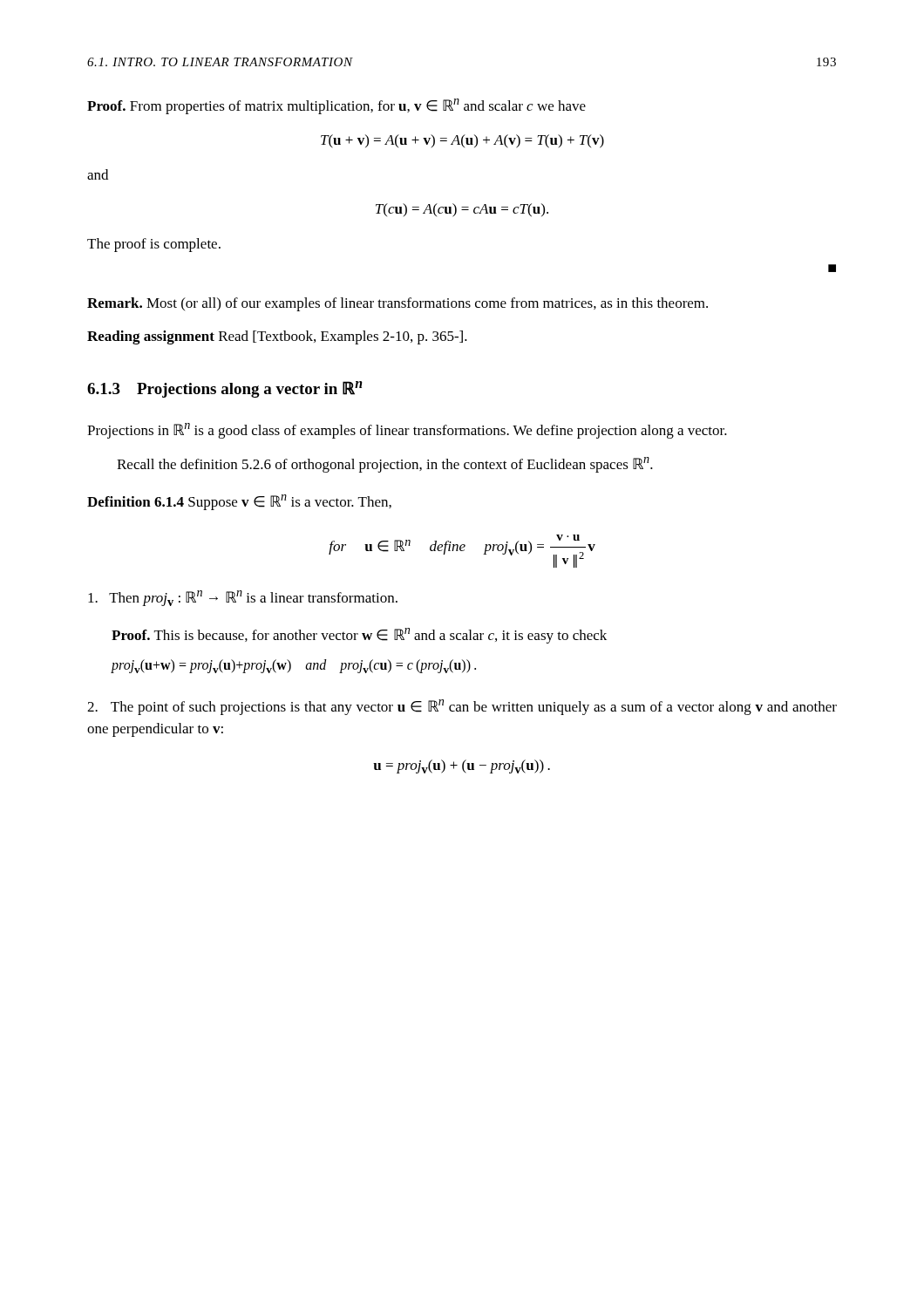Viewport: 924px width, 1308px height.
Task: Locate the text block with the text "Definition 6.1.4 Suppose v ∈ ℝn is"
Action: tap(239, 502)
